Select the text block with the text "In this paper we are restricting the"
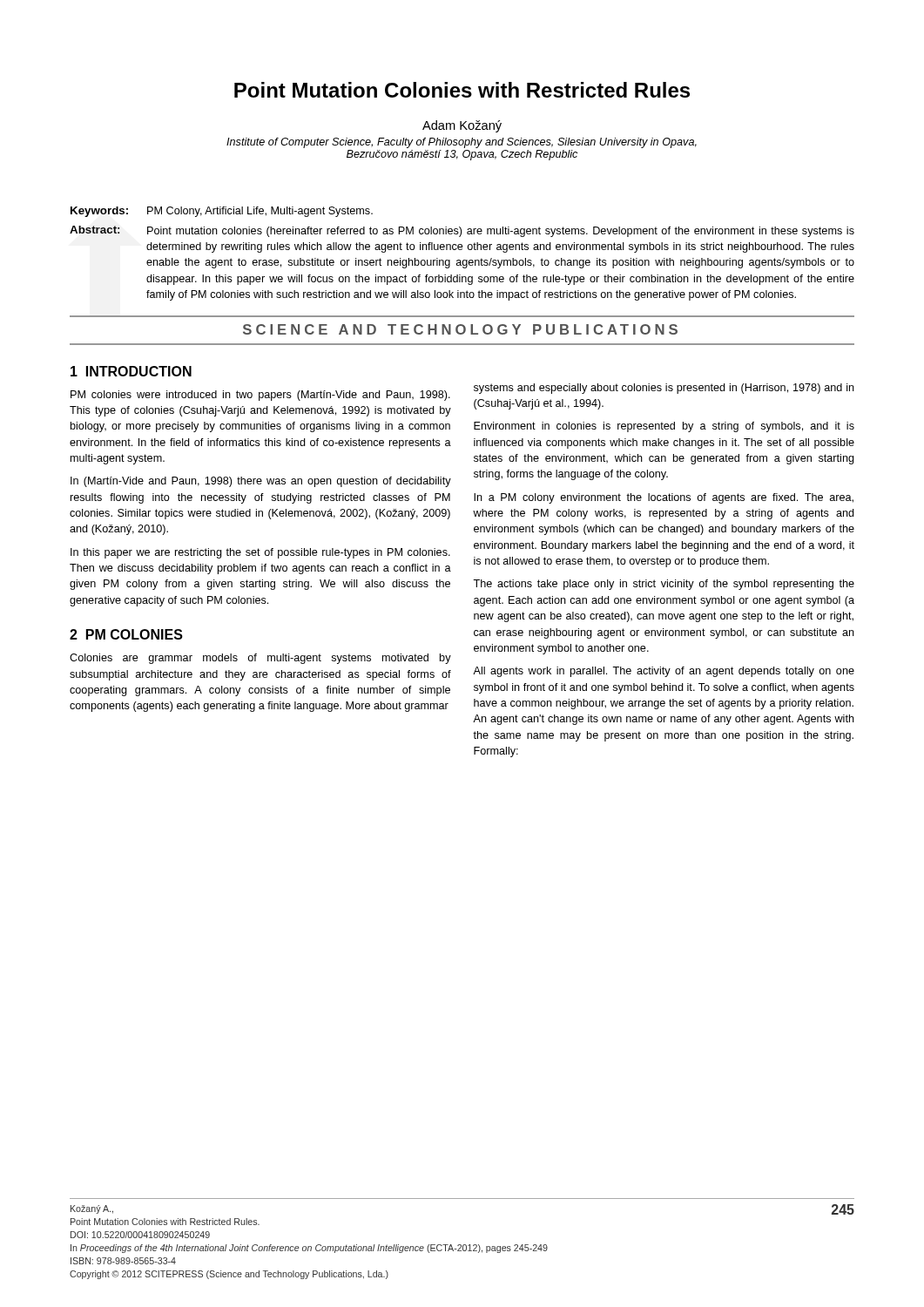 click(x=260, y=576)
